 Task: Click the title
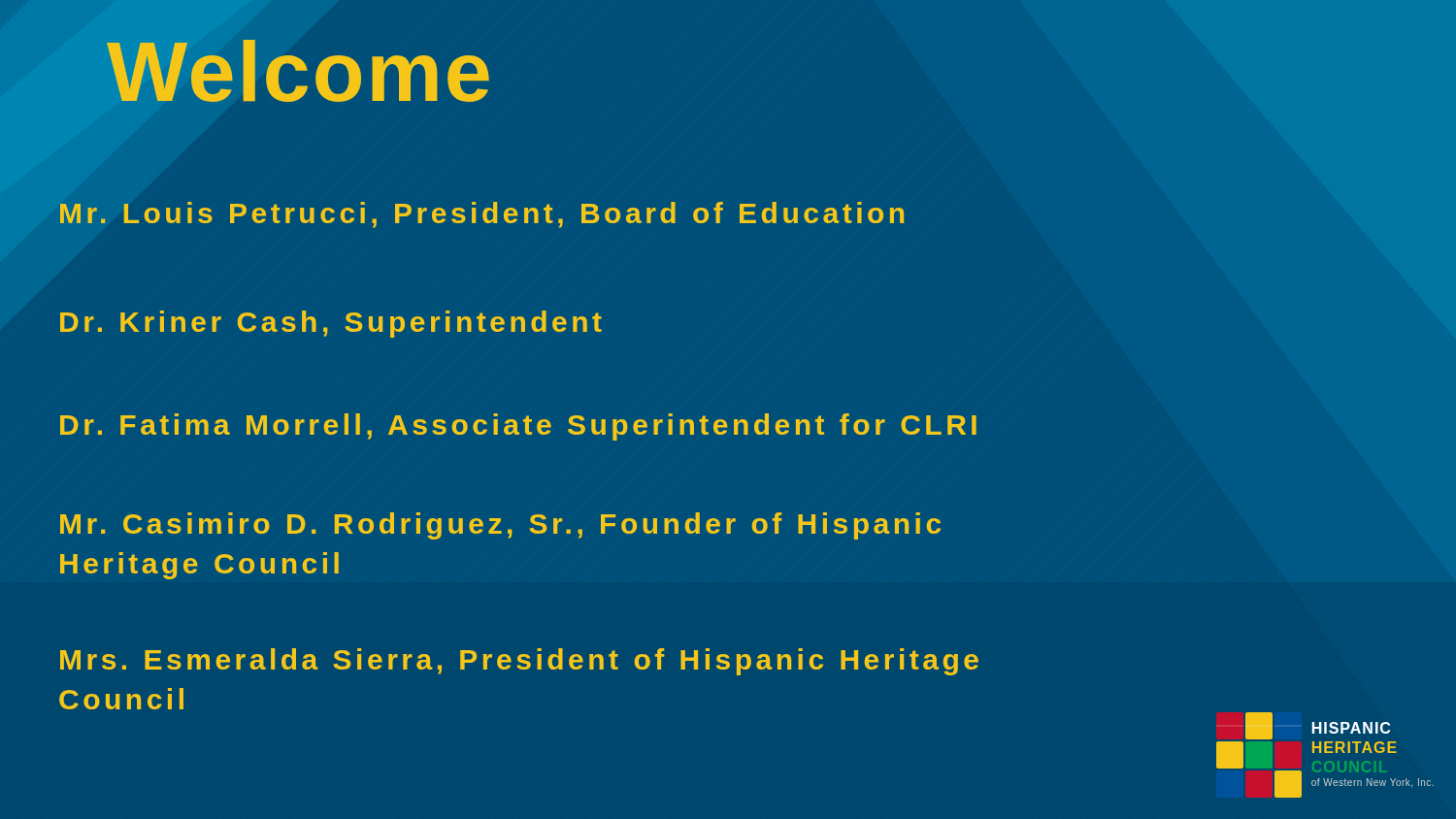tap(300, 72)
